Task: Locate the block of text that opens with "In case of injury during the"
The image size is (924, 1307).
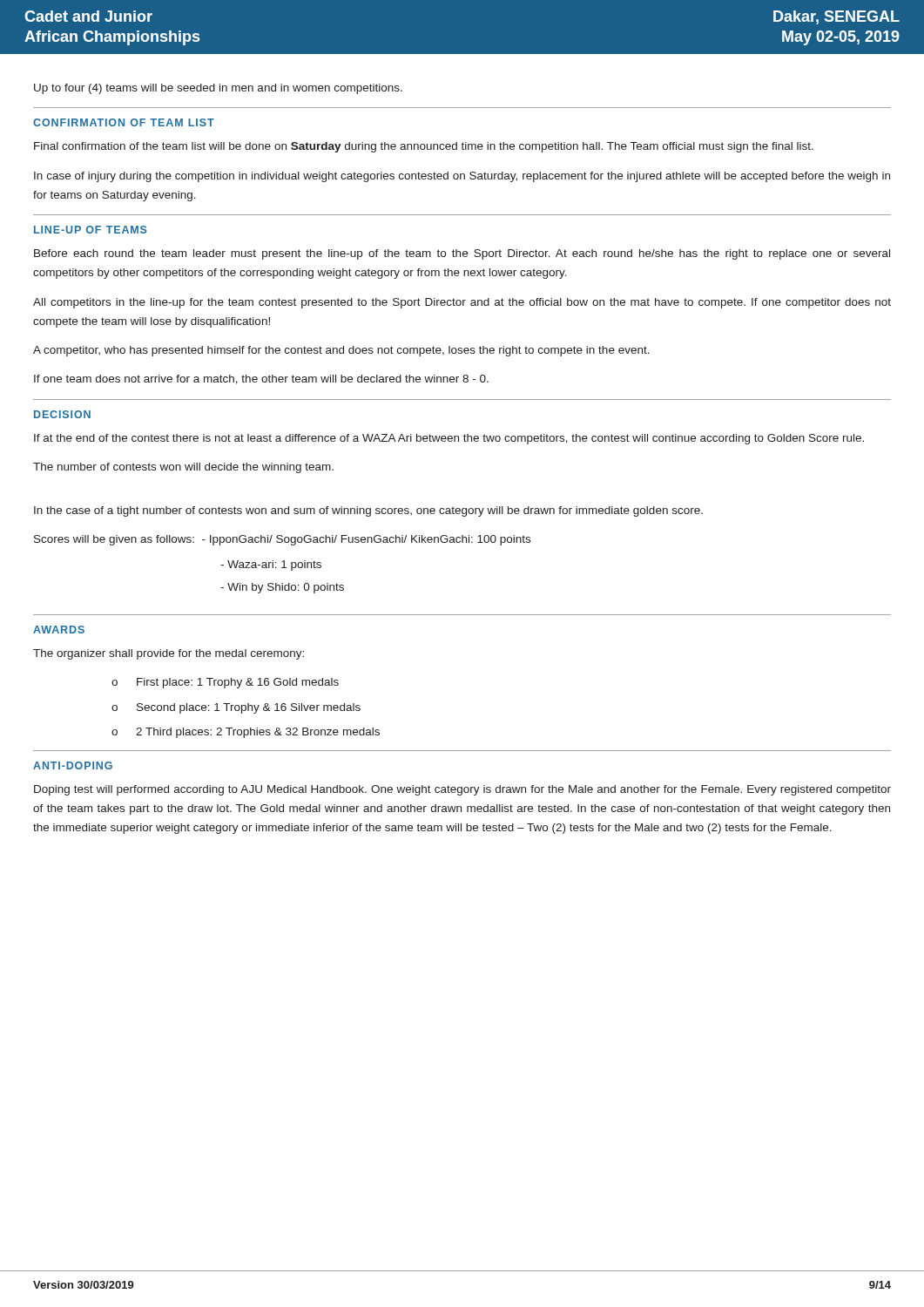Action: point(462,185)
